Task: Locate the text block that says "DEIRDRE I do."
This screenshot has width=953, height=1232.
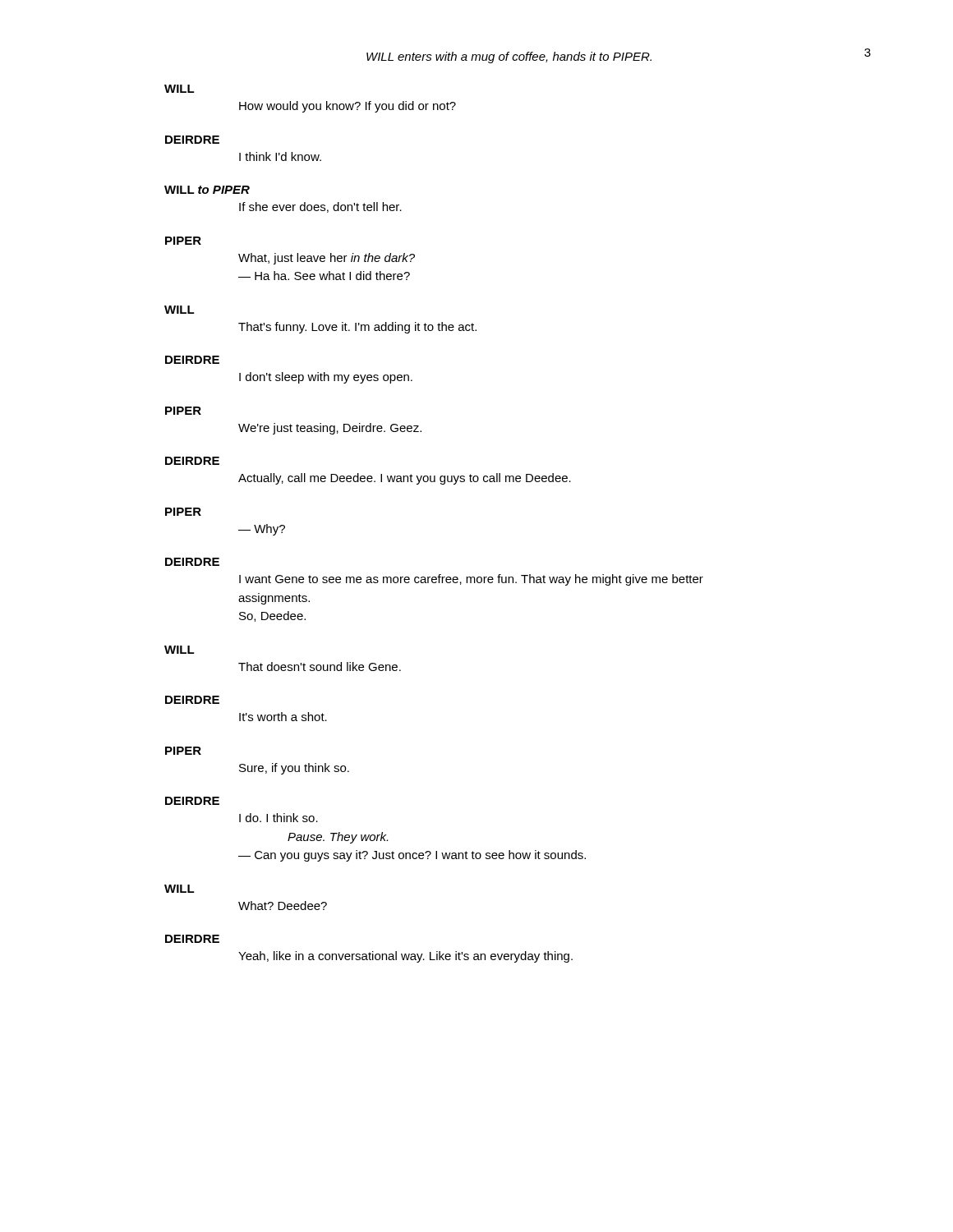Action: (x=192, y=801)
